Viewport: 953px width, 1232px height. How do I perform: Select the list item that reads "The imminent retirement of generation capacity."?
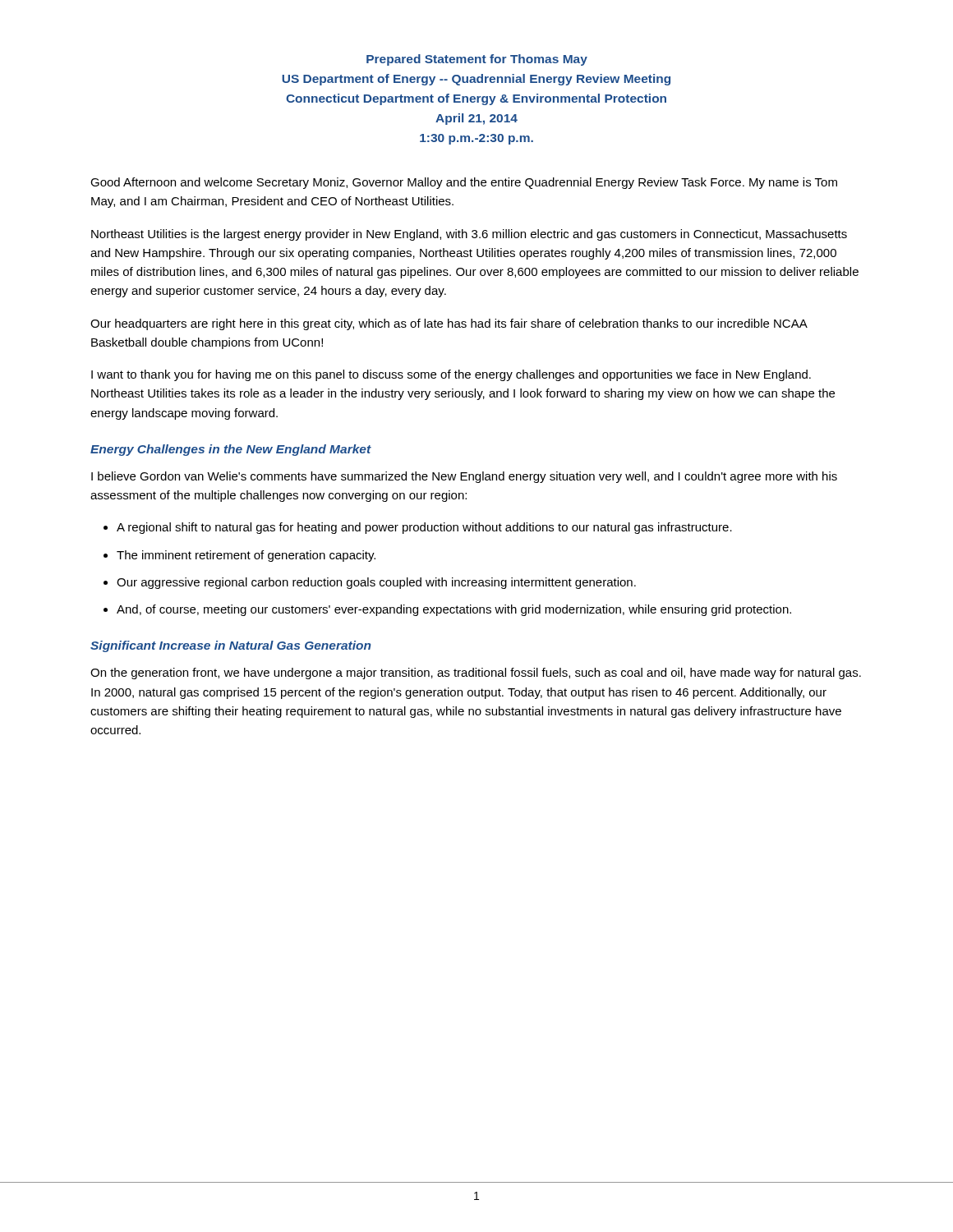(x=247, y=554)
